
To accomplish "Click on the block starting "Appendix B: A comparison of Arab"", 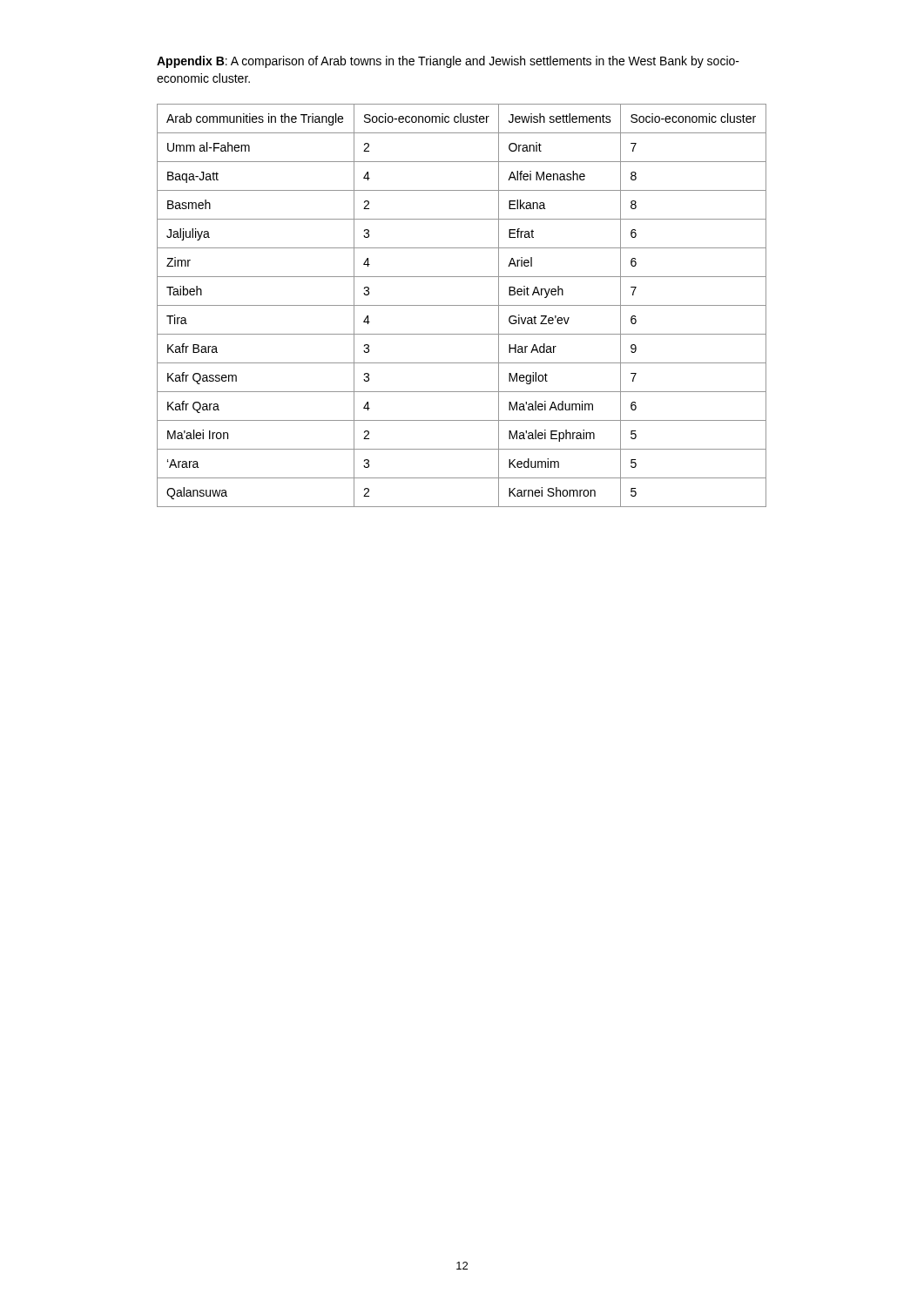I will (448, 70).
